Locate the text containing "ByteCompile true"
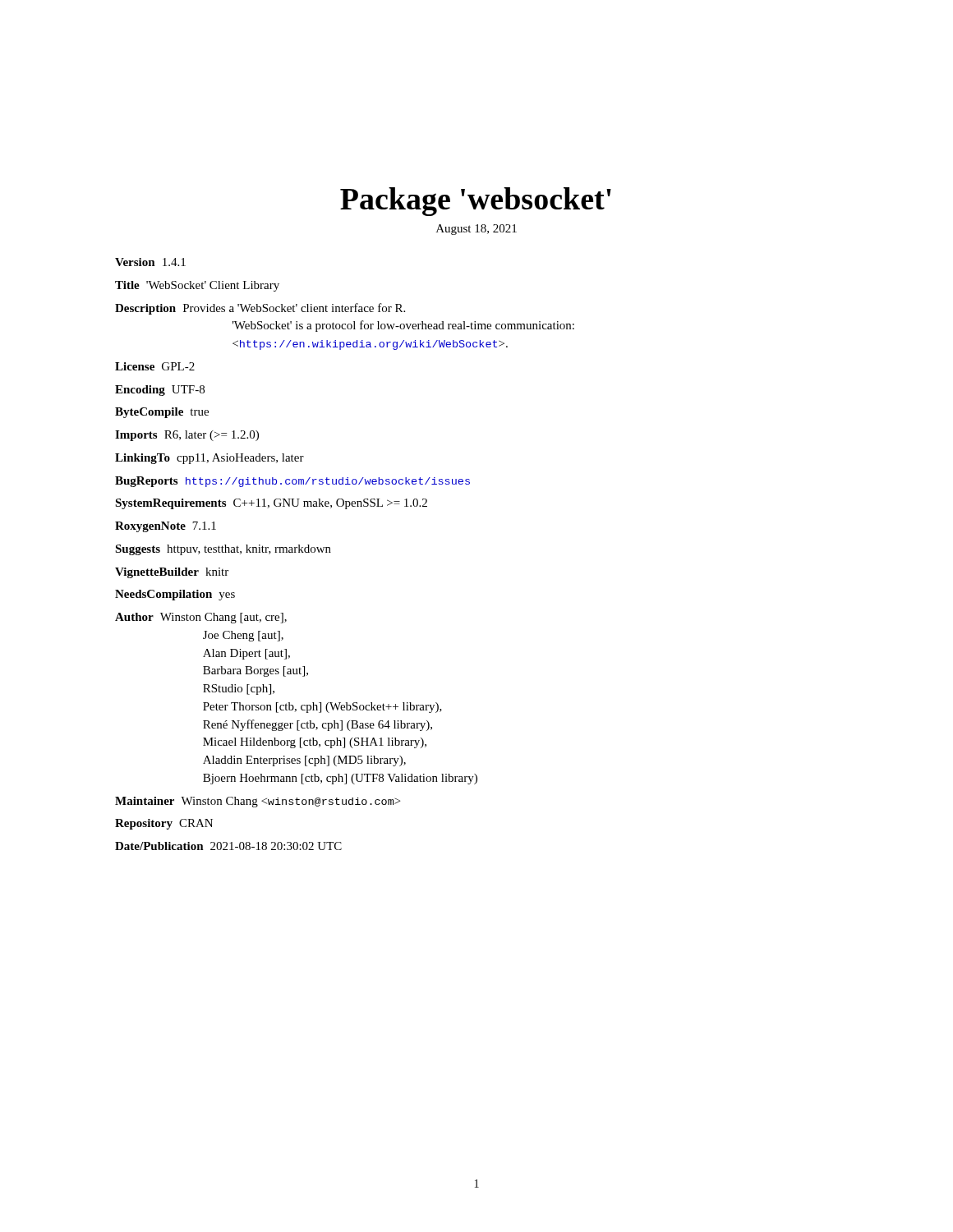The width and height of the screenshot is (953, 1232). coord(162,413)
